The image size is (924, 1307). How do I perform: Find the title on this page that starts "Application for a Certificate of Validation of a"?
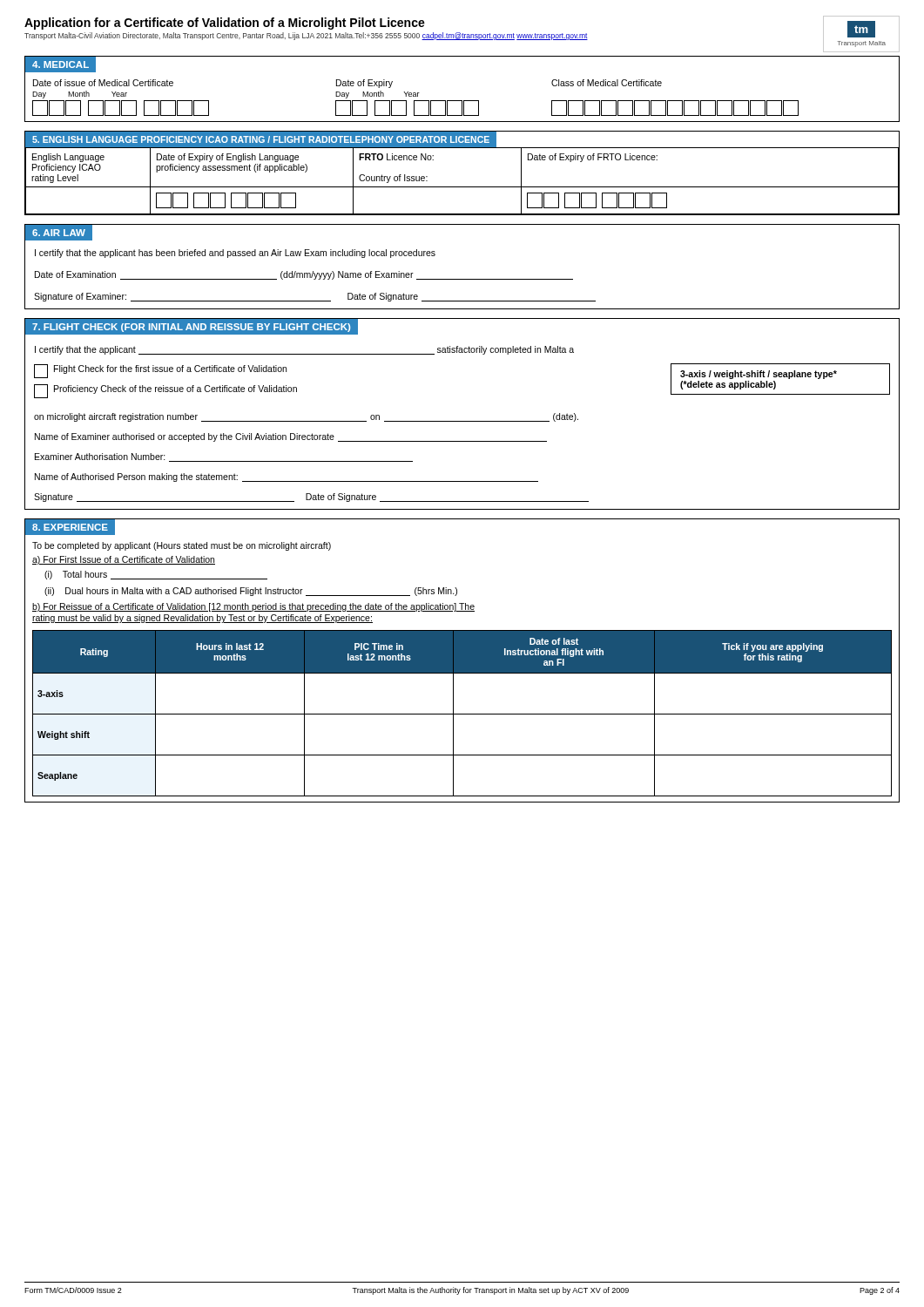(225, 23)
